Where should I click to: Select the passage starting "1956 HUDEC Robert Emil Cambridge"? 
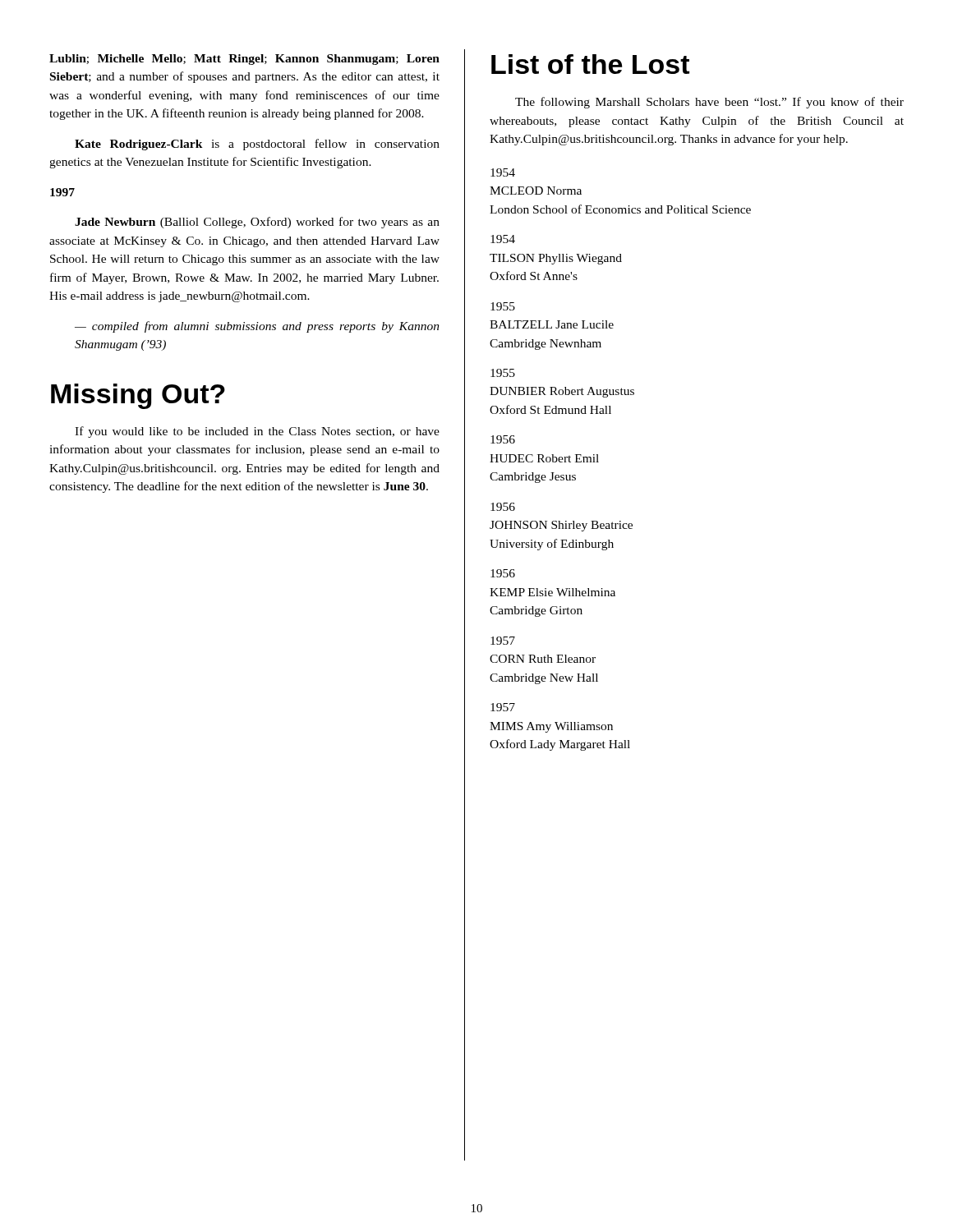coord(503,439)
